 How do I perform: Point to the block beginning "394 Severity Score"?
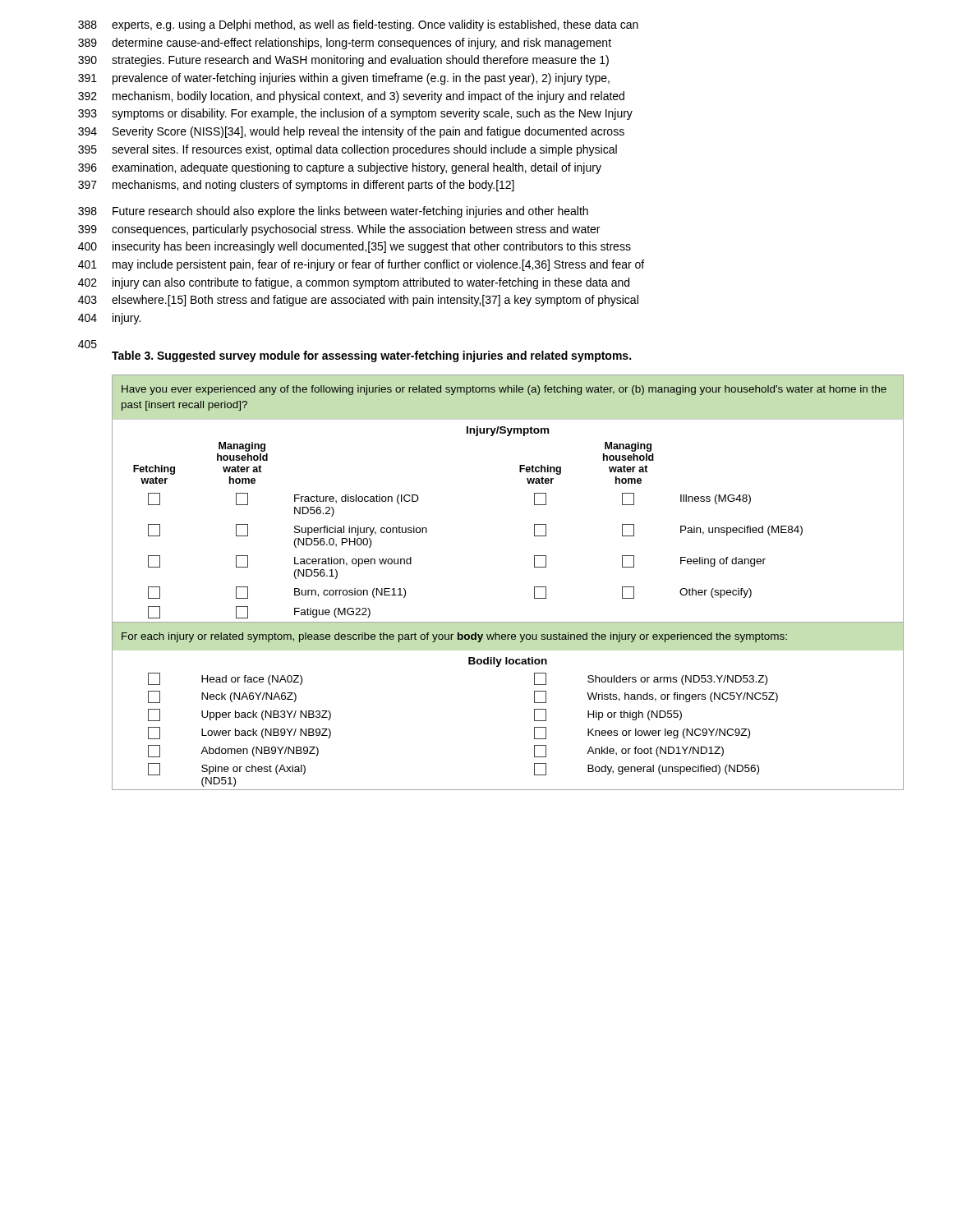(345, 132)
